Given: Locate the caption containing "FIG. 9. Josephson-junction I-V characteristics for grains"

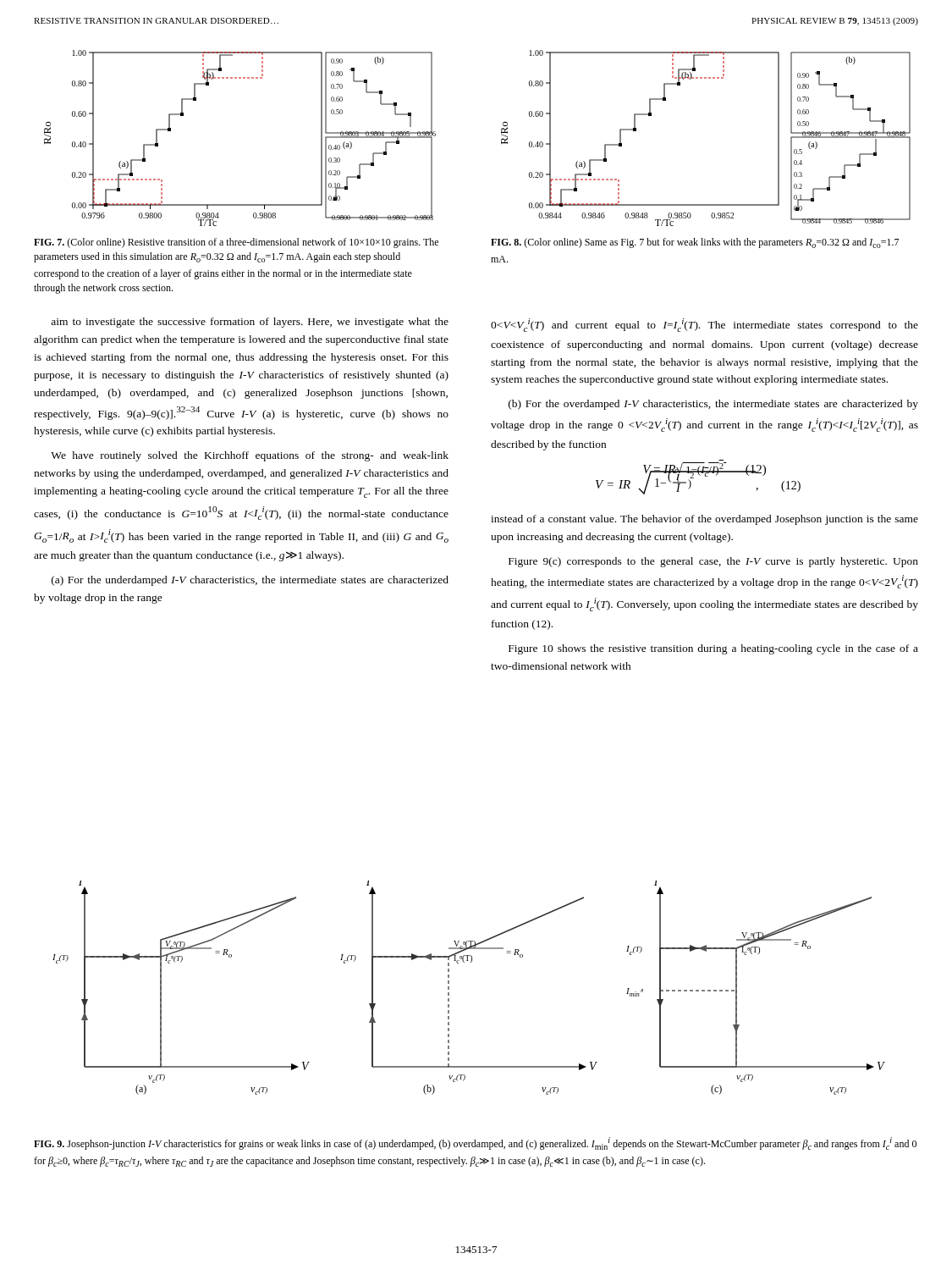Looking at the screenshot, I should pyautogui.click(x=475, y=1152).
